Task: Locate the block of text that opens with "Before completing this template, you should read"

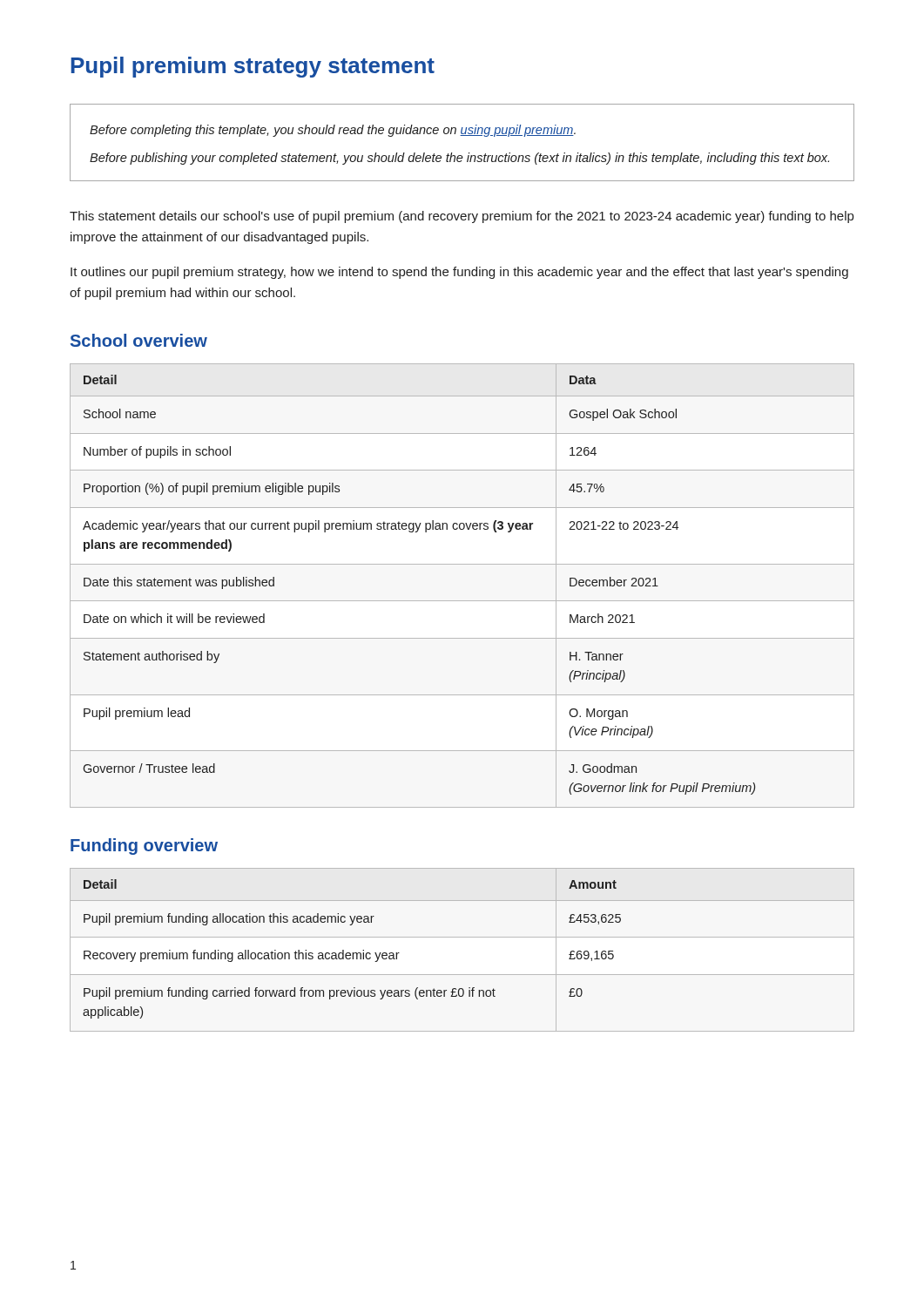Action: tap(462, 142)
